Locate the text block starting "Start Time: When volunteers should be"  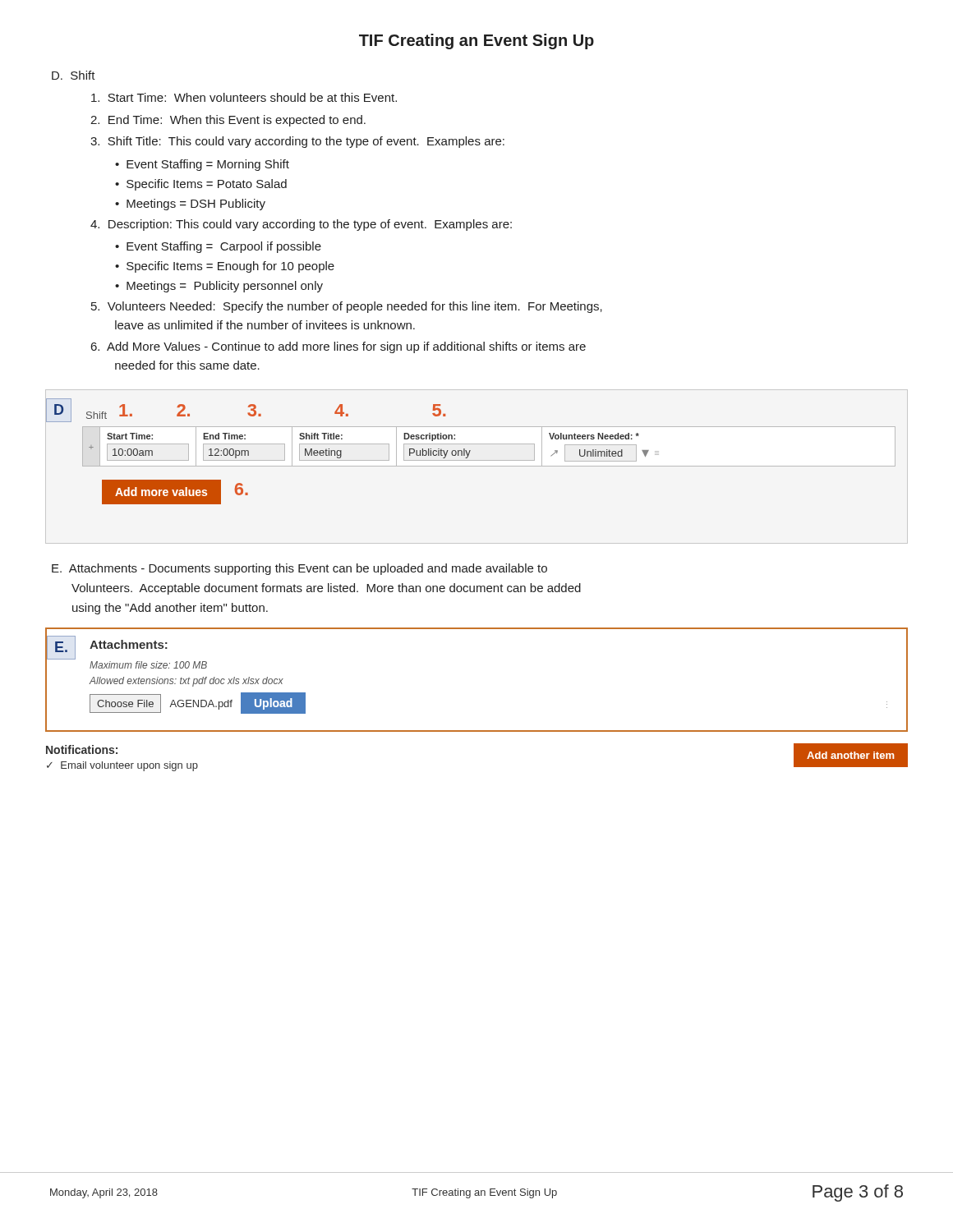[244, 97]
